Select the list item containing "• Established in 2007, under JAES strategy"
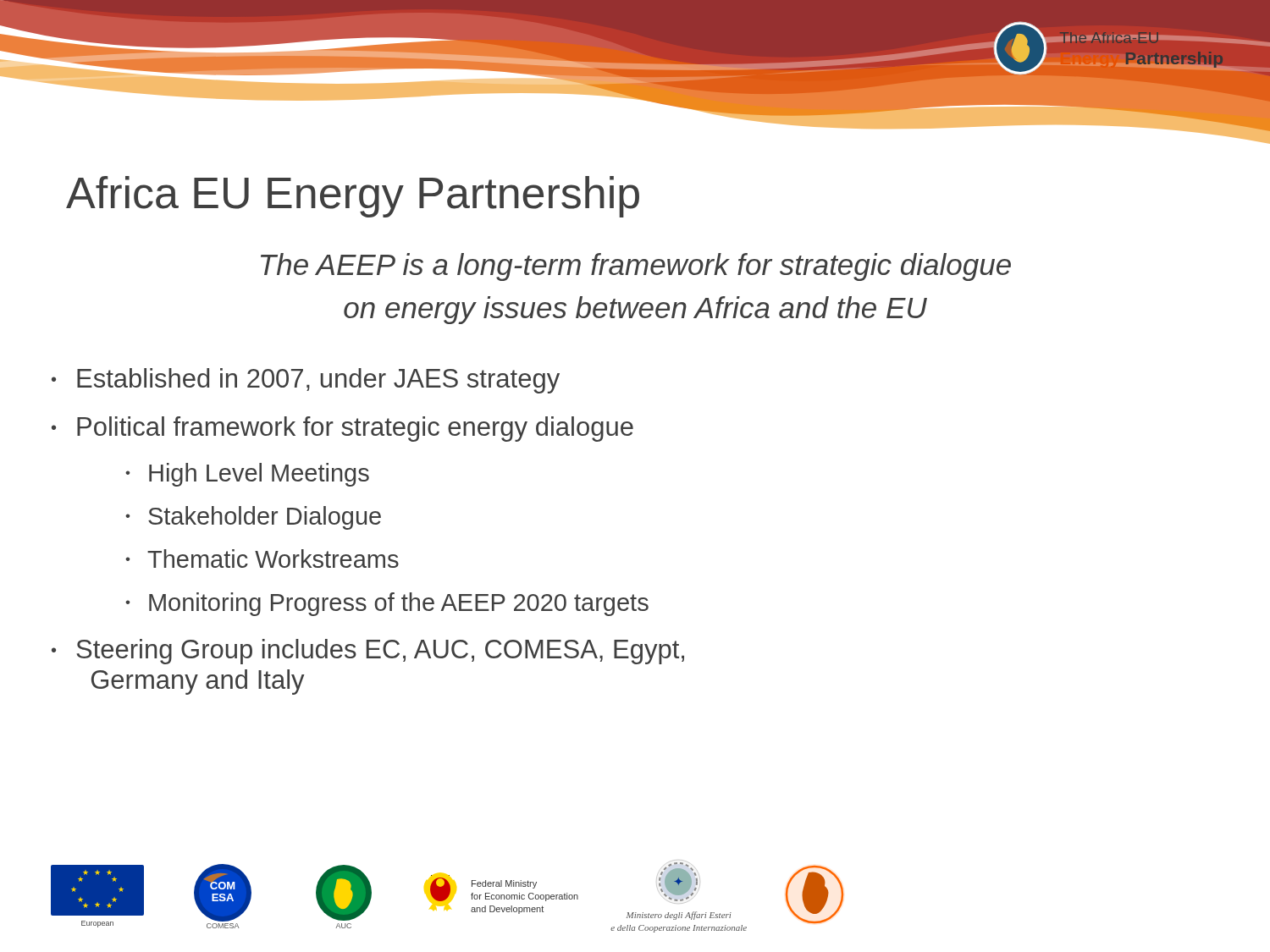This screenshot has width=1270, height=952. (305, 379)
